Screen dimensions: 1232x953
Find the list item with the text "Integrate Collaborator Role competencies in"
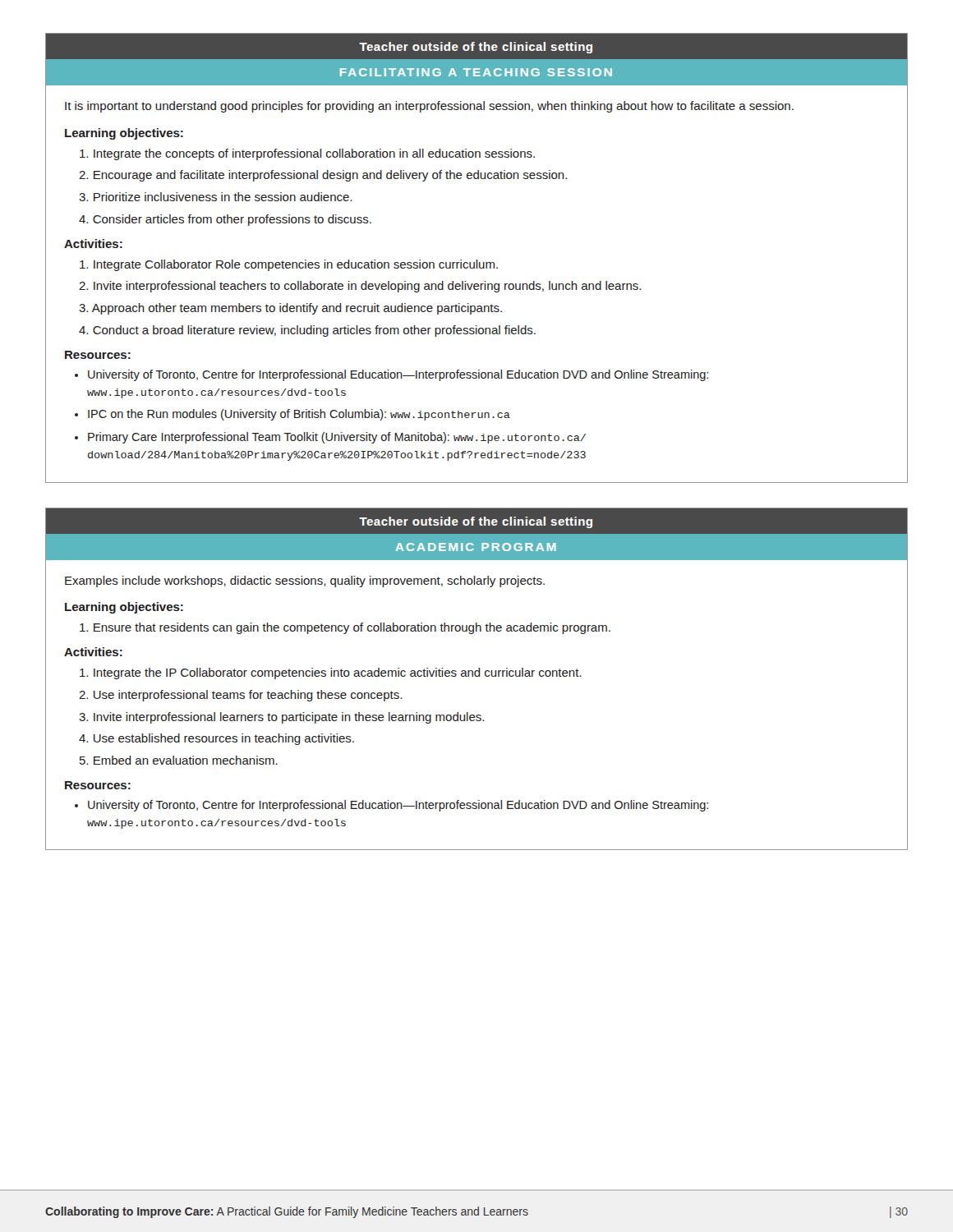[x=289, y=264]
